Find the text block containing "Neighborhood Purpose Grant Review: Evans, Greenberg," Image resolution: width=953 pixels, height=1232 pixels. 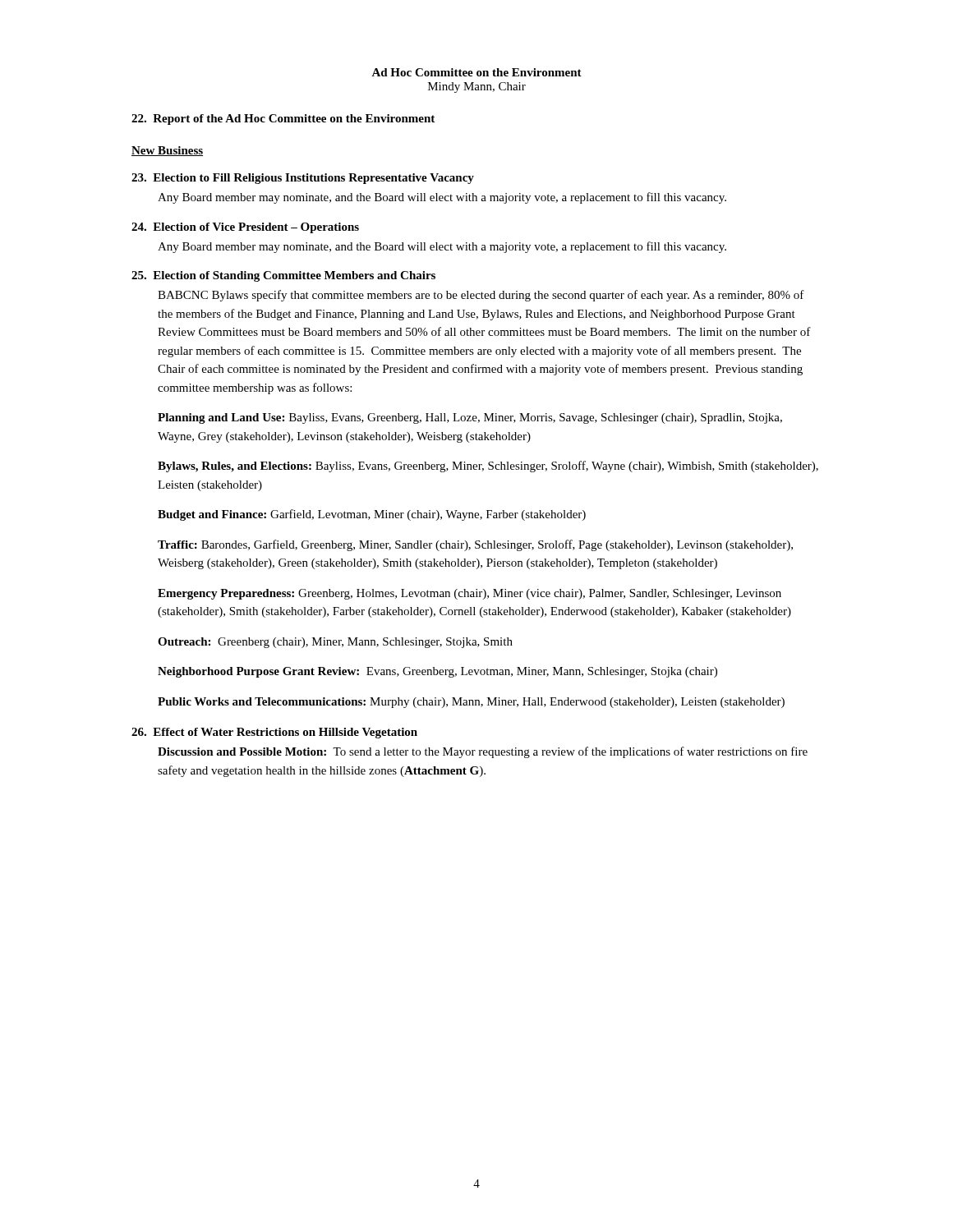click(490, 671)
